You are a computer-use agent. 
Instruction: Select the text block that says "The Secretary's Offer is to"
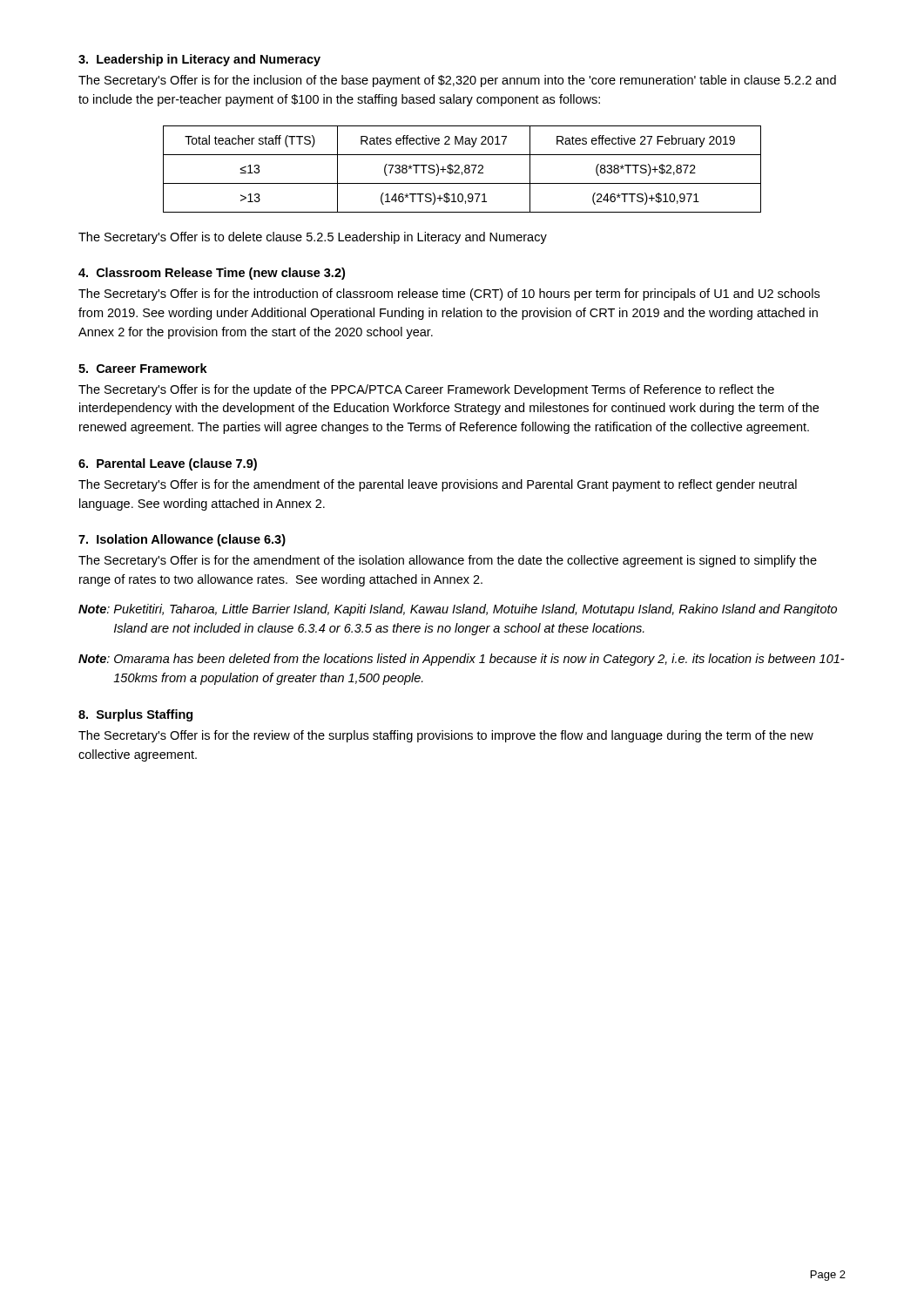point(312,237)
